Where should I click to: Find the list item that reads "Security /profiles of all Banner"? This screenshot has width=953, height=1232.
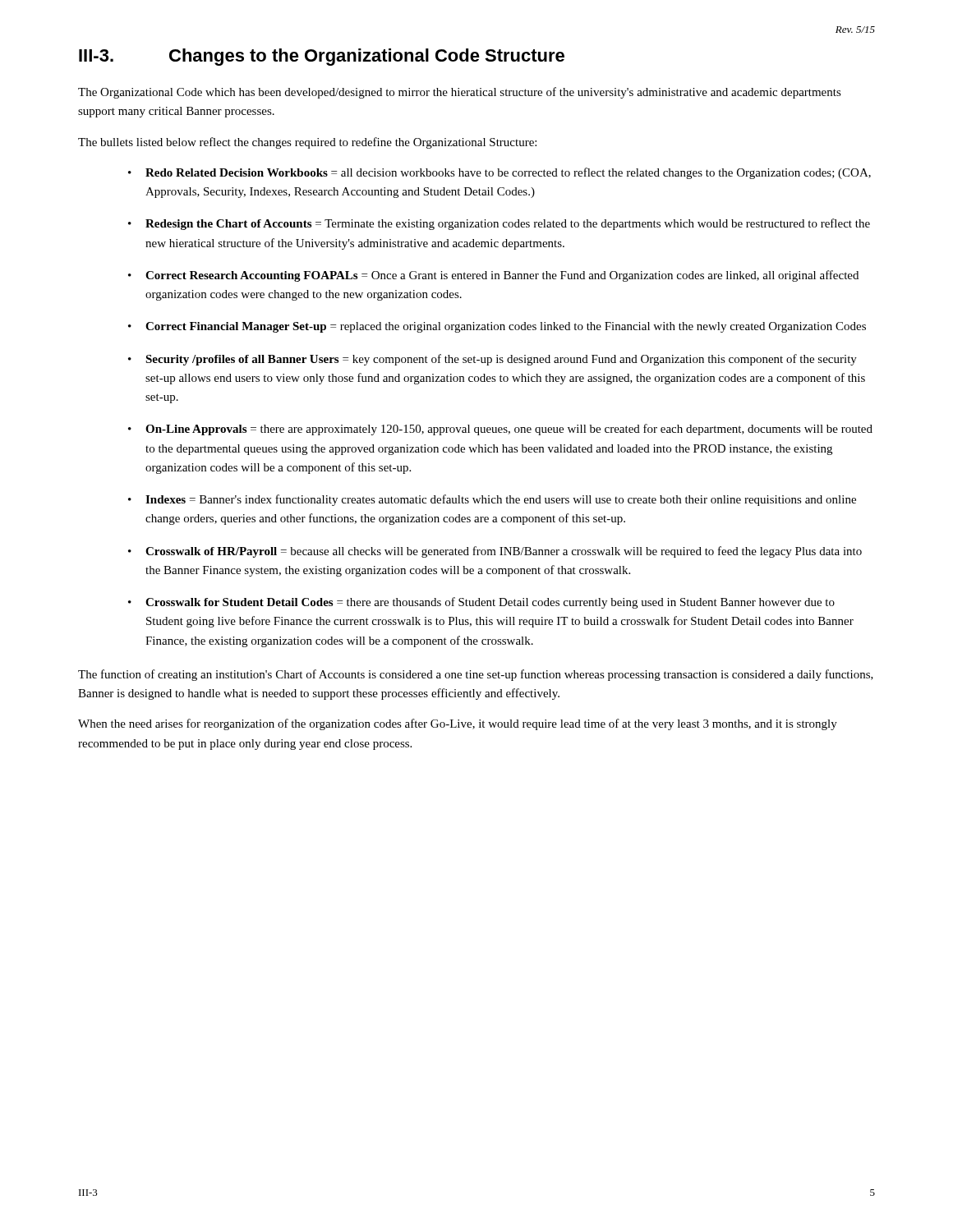(505, 378)
